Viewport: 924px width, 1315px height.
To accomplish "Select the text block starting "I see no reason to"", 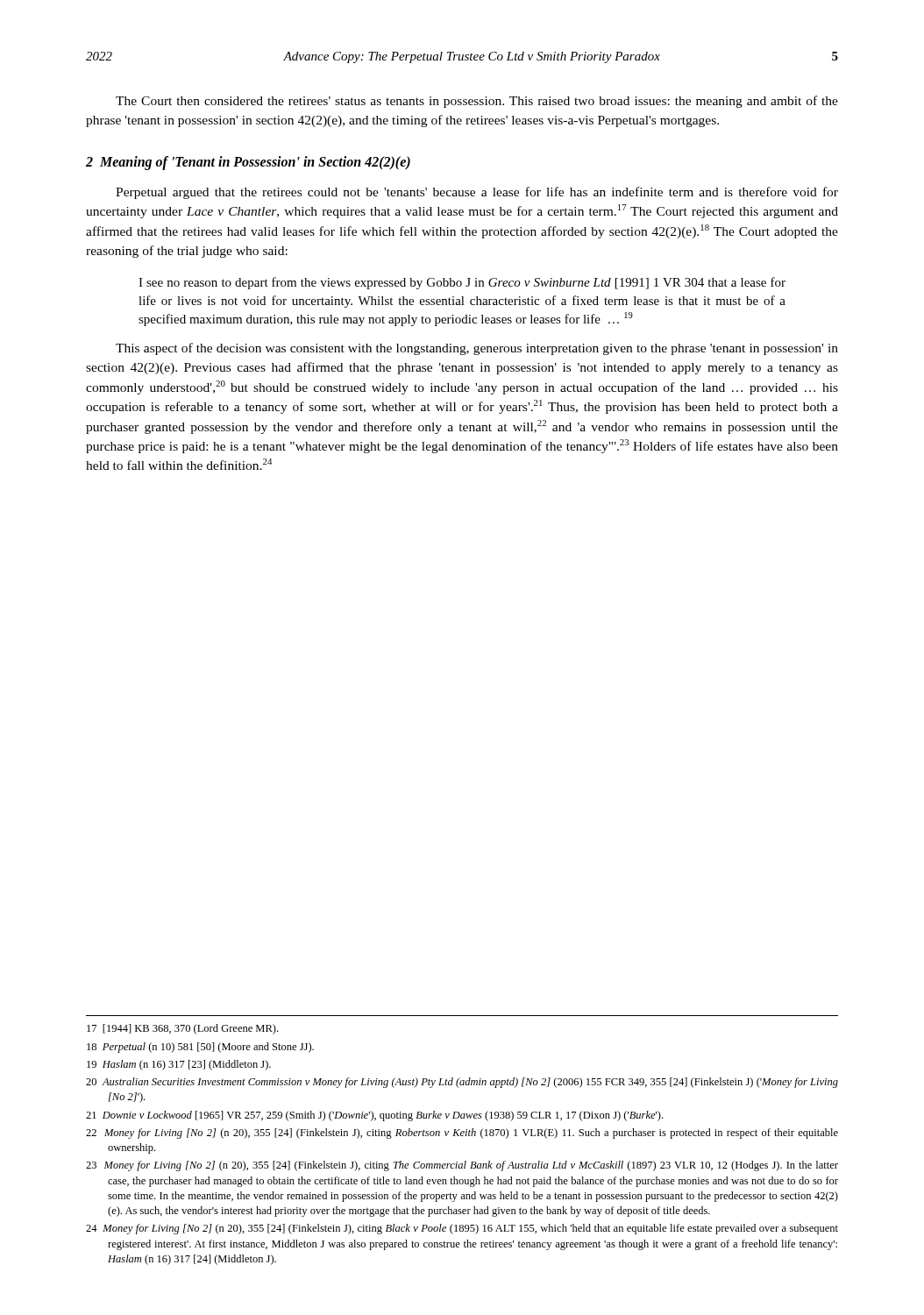I will 462,301.
